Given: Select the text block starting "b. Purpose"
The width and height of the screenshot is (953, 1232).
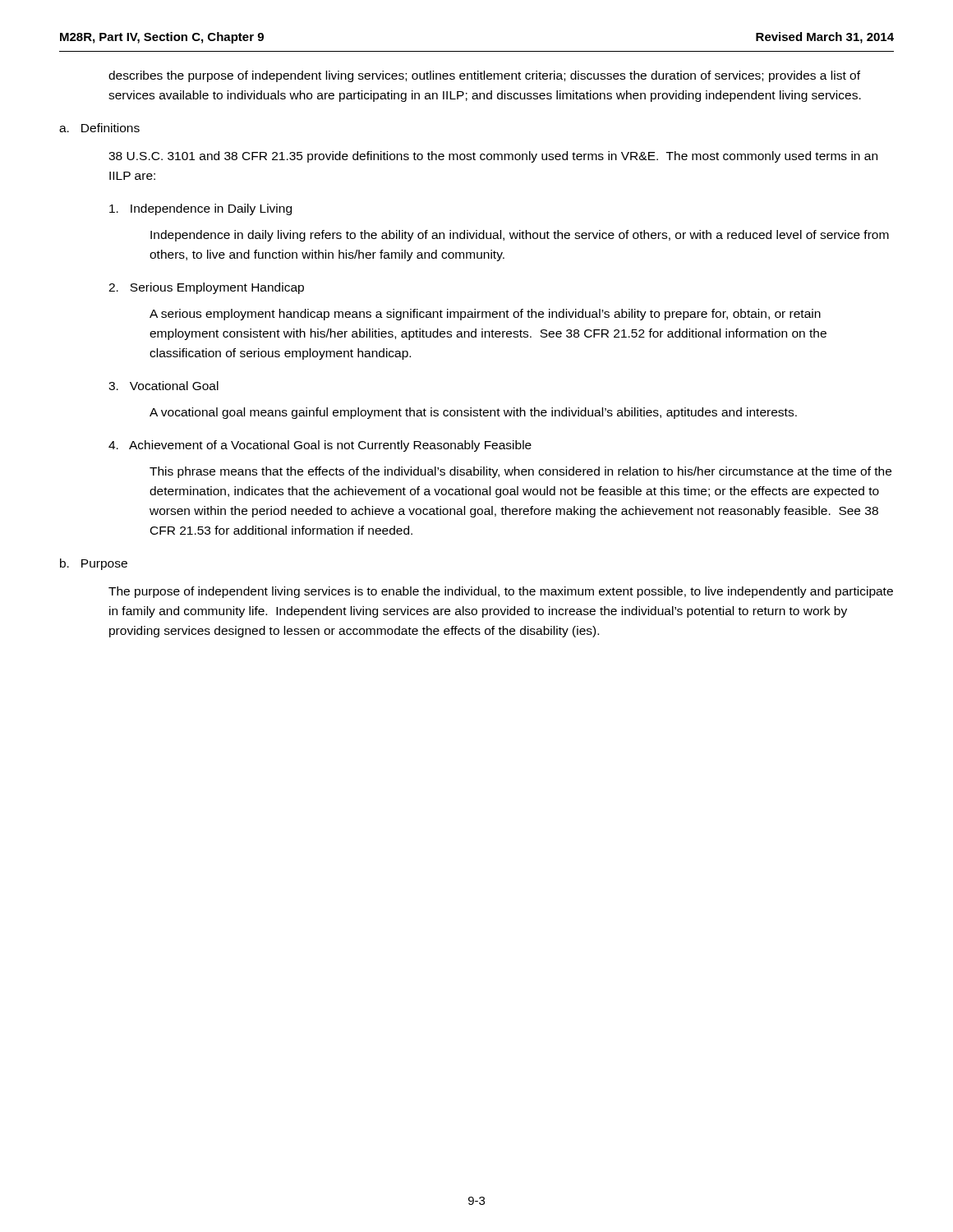Looking at the screenshot, I should point(93,563).
